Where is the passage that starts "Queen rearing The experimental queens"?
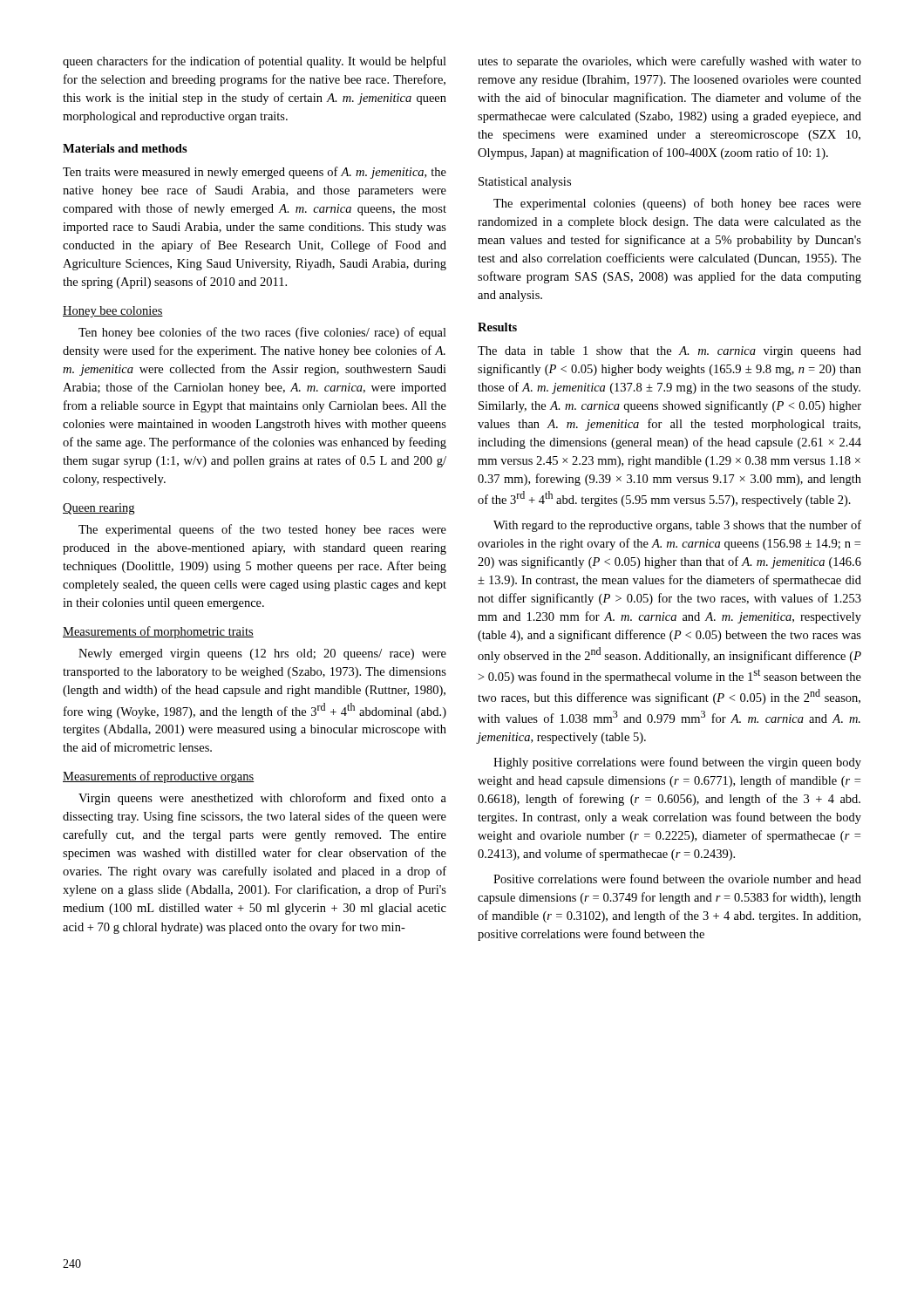Screen dimensions: 1308x924 255,556
